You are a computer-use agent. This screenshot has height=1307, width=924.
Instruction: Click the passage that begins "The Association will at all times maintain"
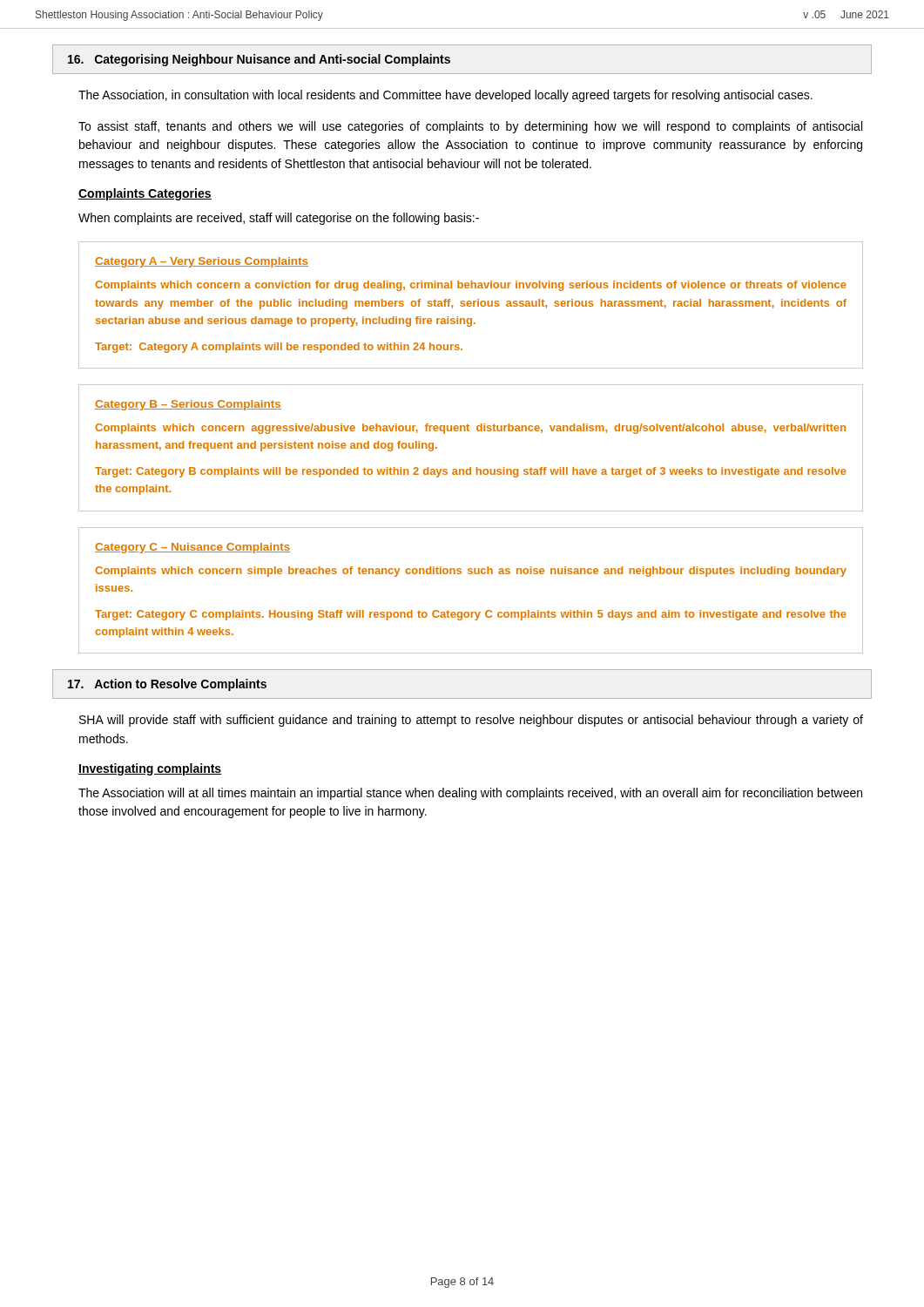click(471, 802)
